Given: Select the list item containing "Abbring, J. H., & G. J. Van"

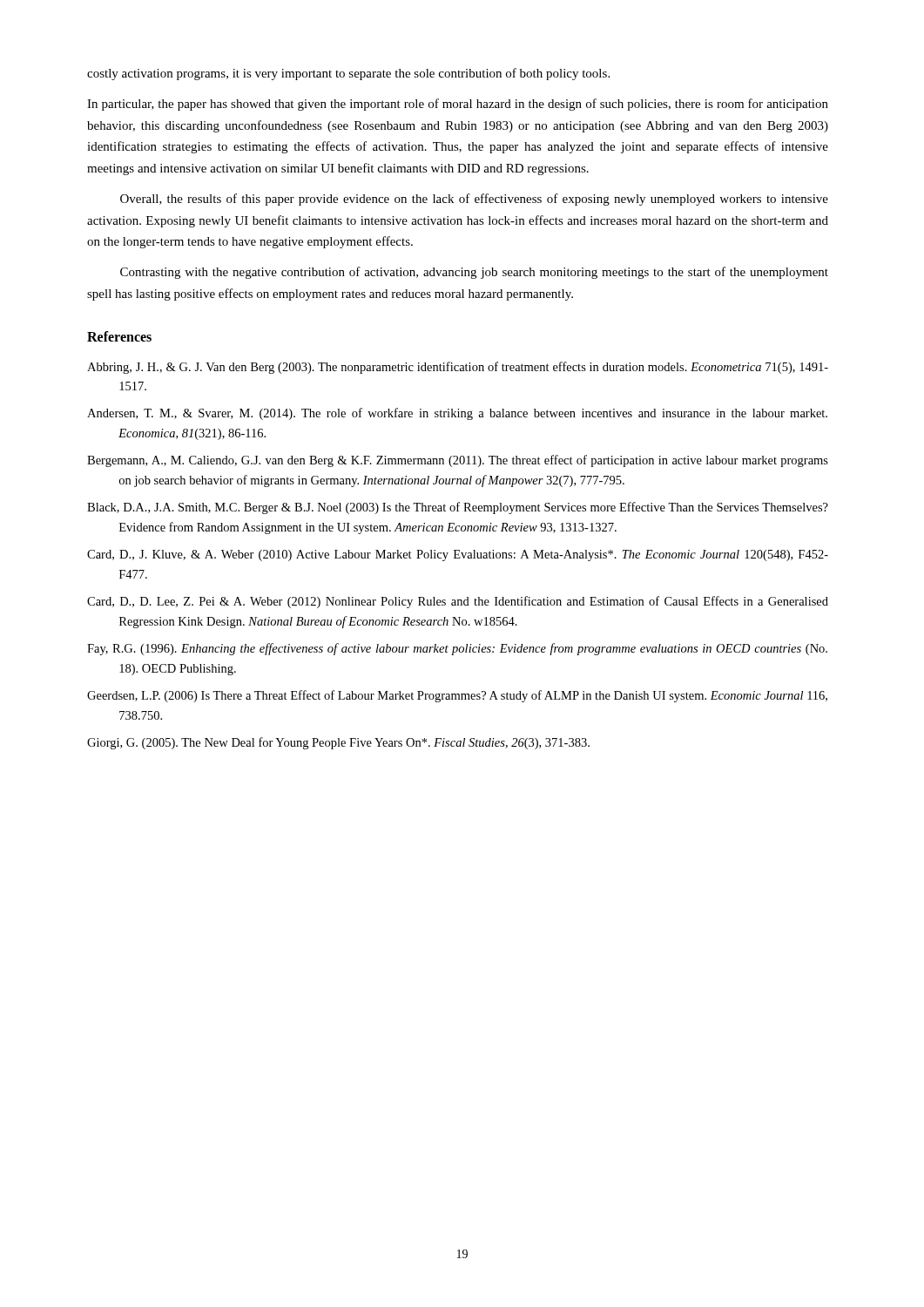Looking at the screenshot, I should pyautogui.click(x=458, y=376).
